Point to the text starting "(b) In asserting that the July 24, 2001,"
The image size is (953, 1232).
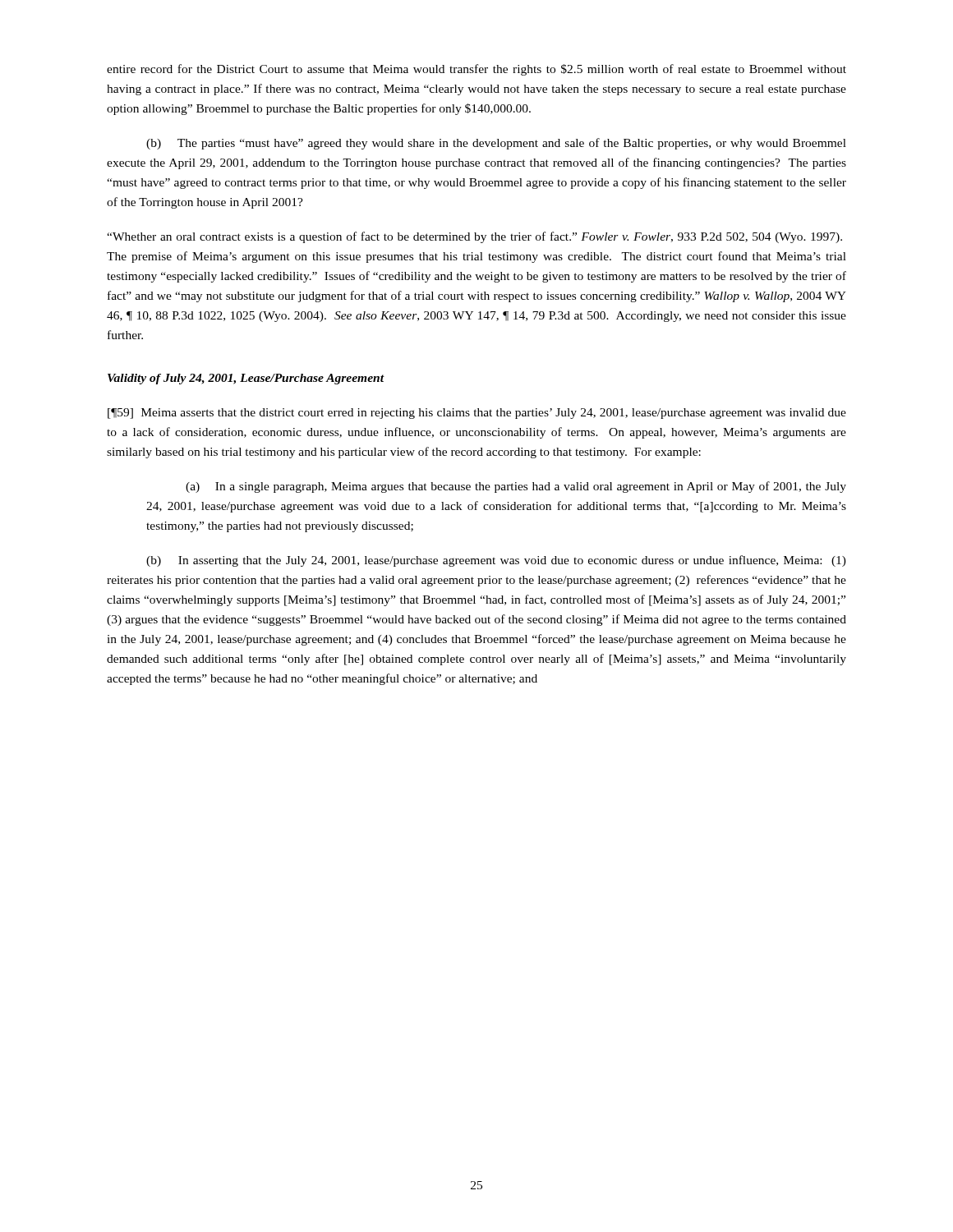(x=476, y=619)
